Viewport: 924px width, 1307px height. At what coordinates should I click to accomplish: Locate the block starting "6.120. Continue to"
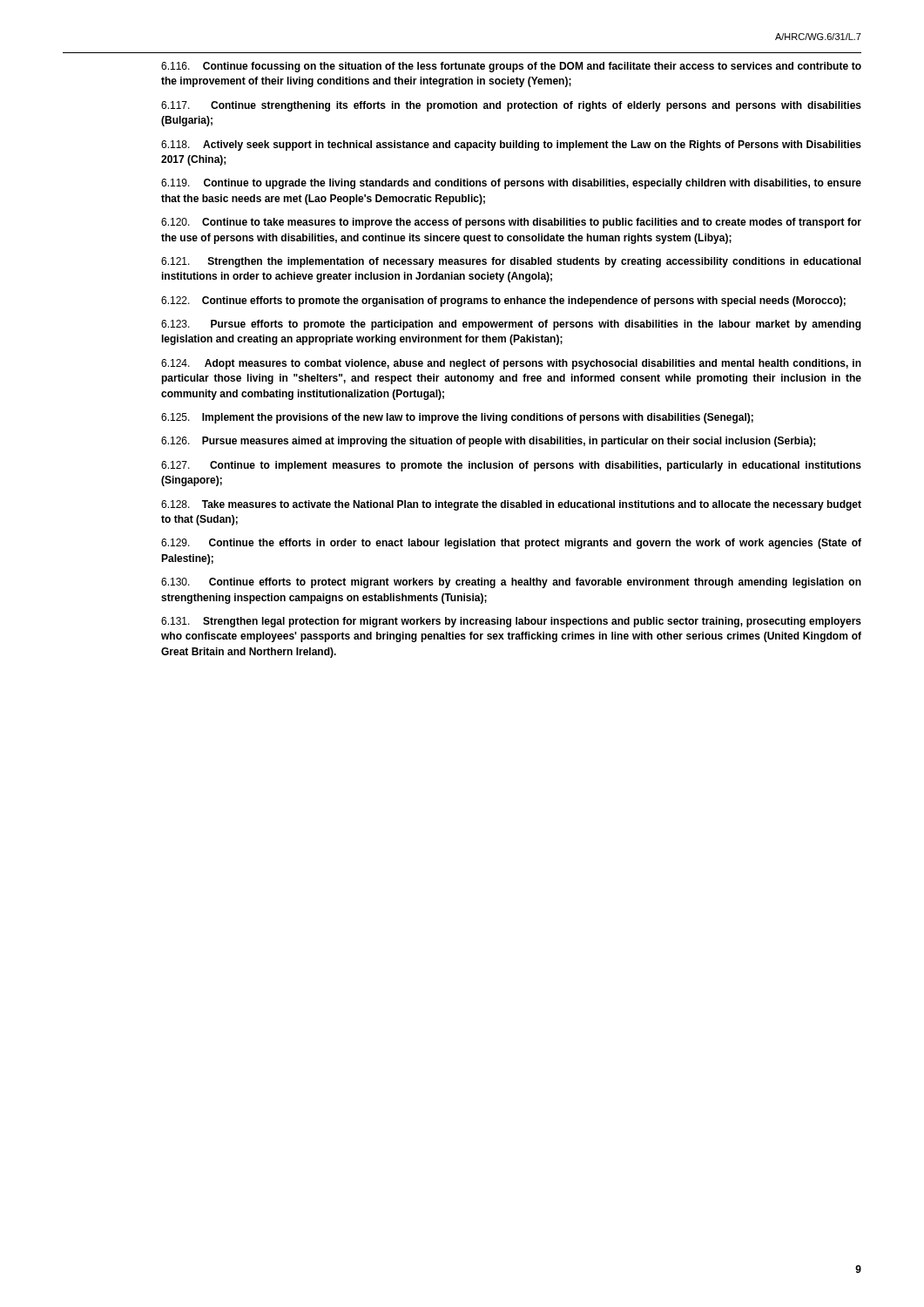(x=511, y=230)
